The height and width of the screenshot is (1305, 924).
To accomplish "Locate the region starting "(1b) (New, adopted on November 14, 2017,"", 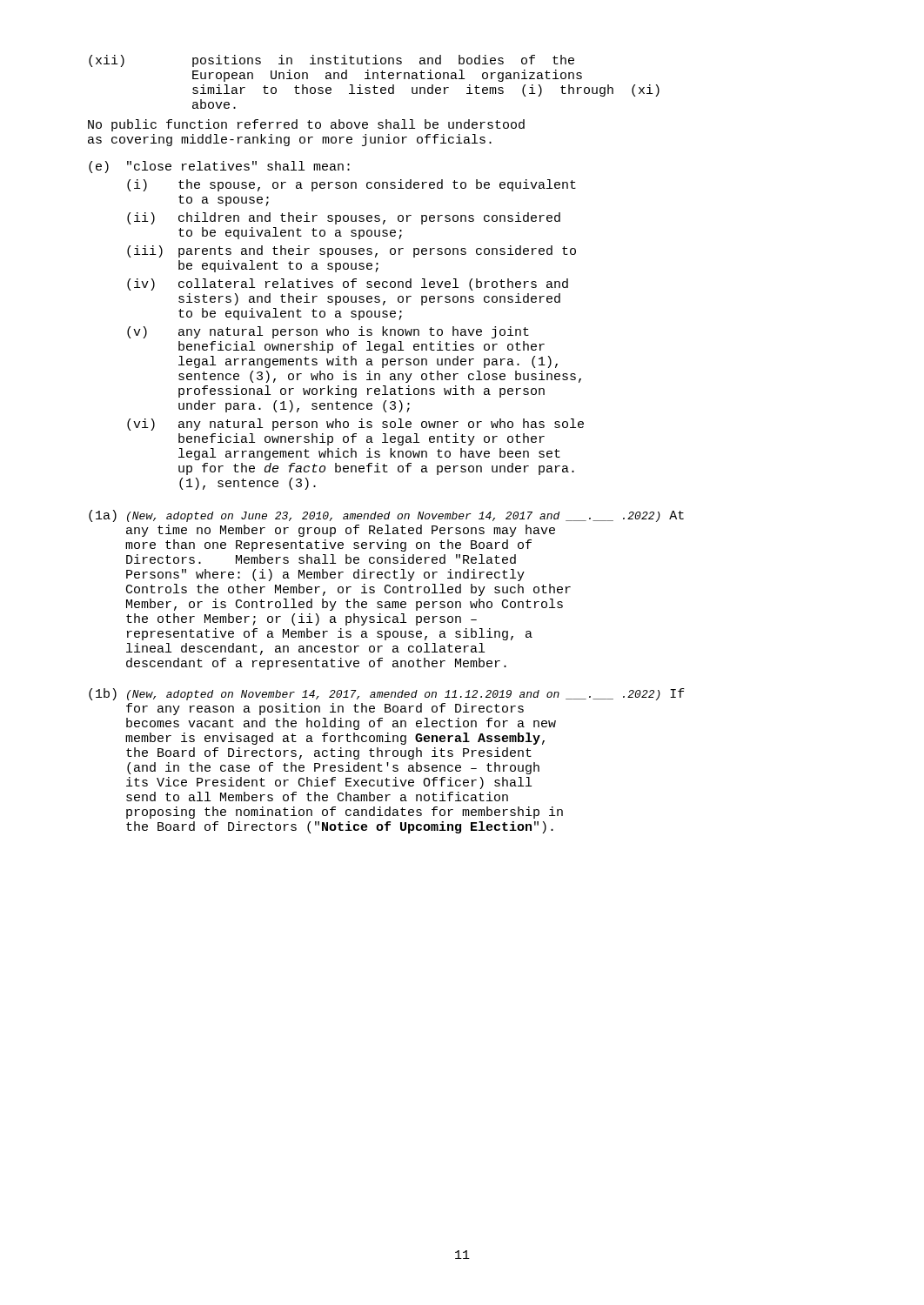I will coord(471,761).
